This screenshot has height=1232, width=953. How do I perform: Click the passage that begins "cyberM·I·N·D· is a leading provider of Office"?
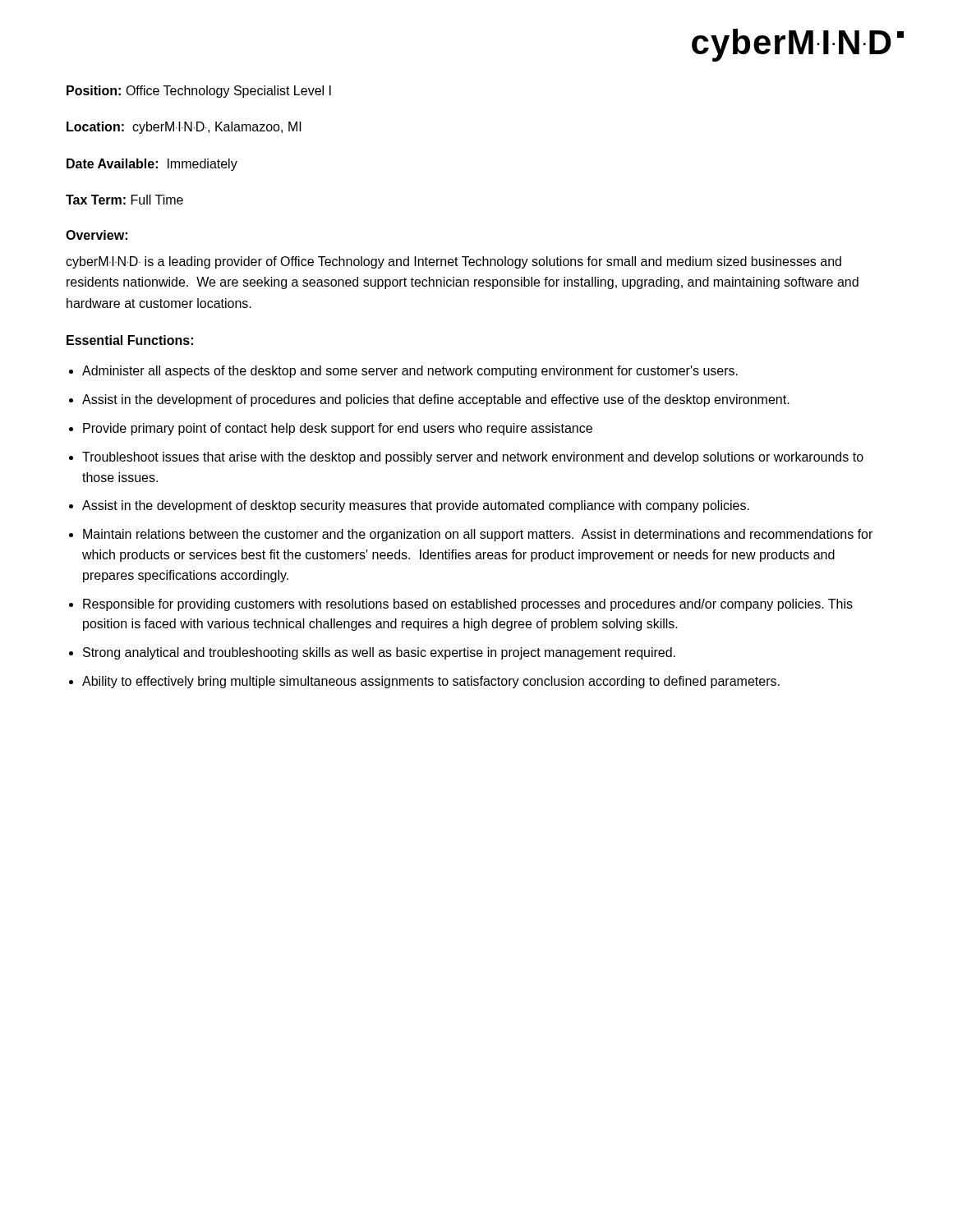pos(462,282)
